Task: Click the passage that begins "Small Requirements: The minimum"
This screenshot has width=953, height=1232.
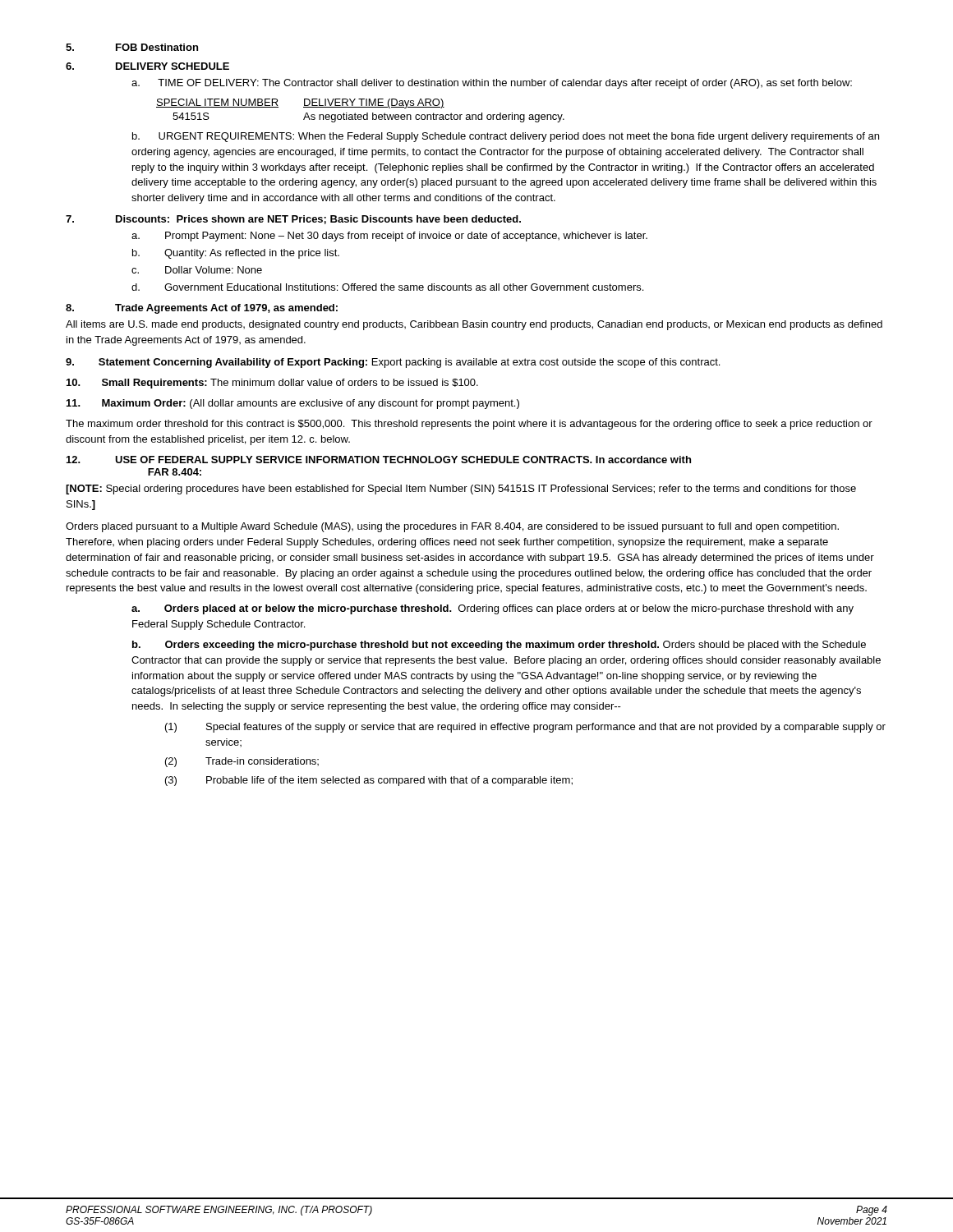Action: (x=272, y=382)
